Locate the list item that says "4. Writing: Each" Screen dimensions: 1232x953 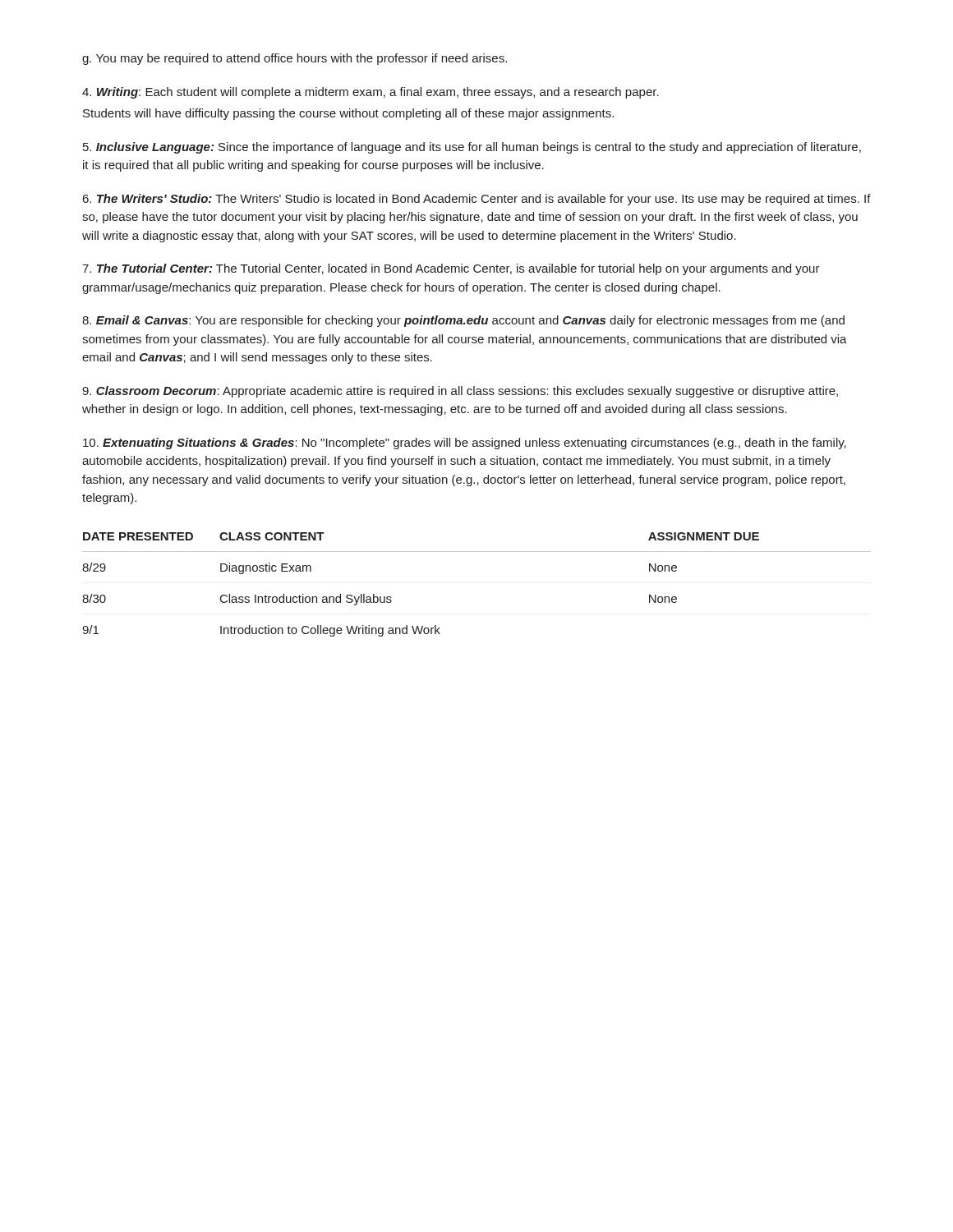(x=476, y=103)
